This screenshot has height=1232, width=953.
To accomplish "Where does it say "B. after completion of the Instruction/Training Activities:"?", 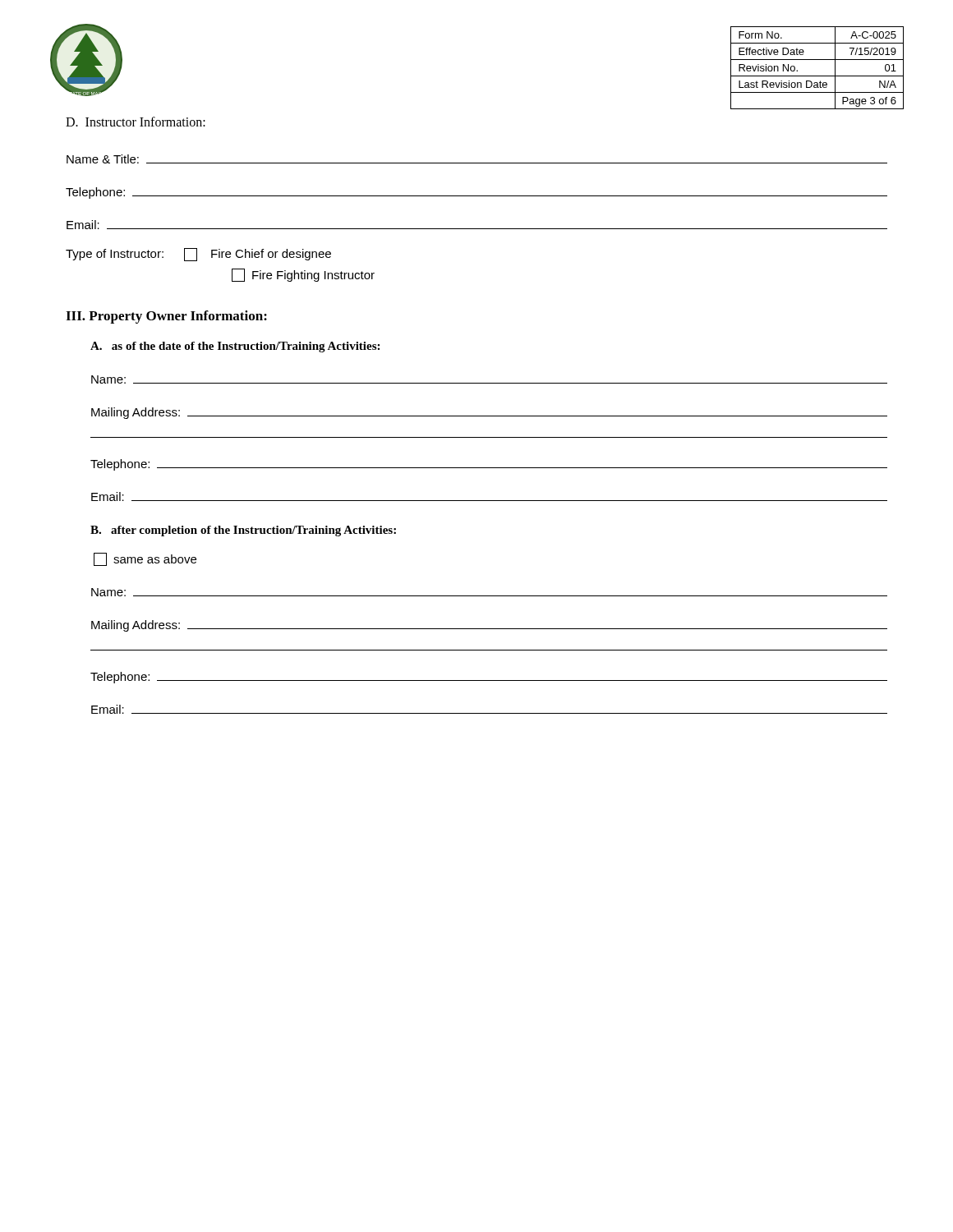I will pyautogui.click(x=244, y=530).
